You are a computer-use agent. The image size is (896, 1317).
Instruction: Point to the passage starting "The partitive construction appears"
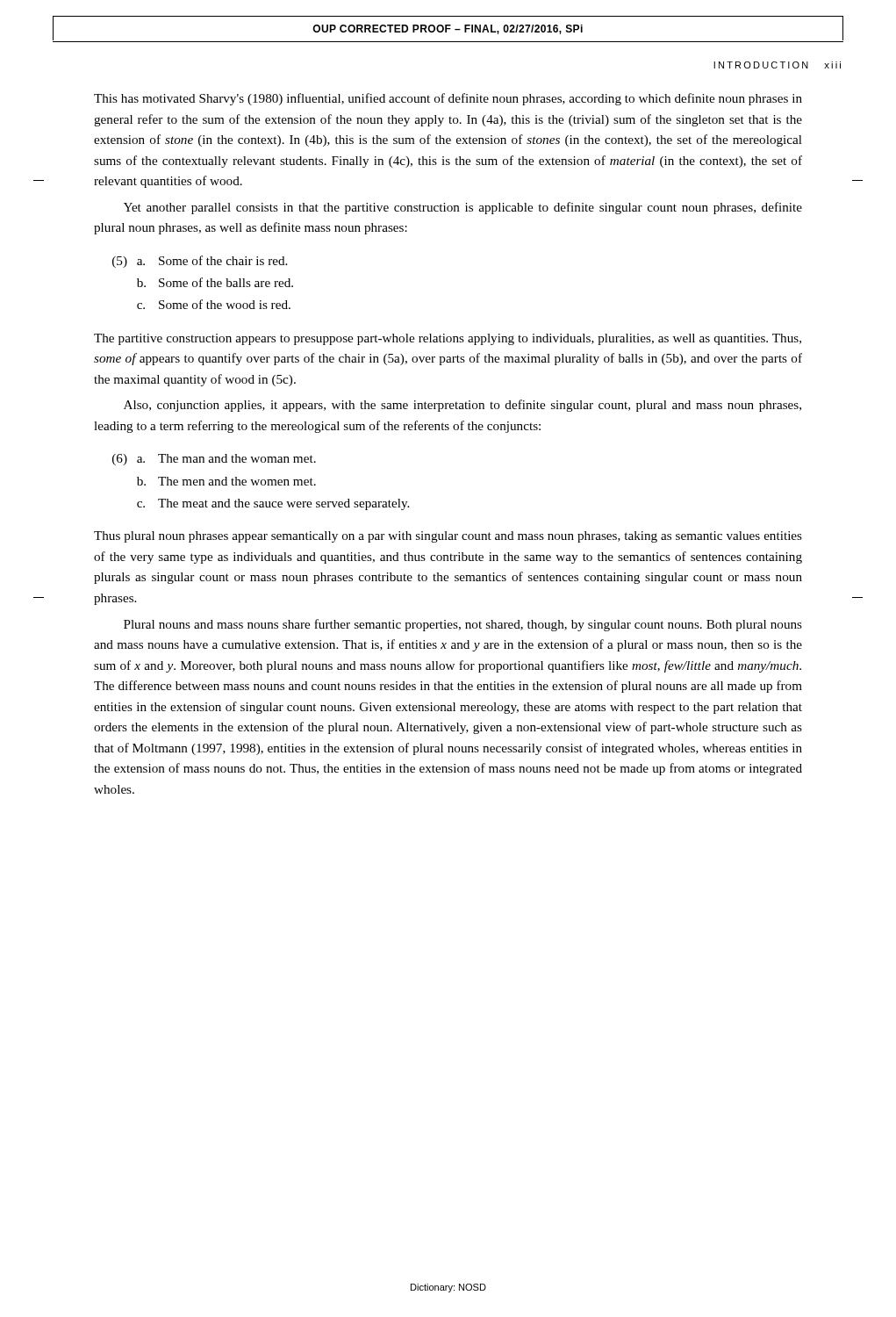(x=448, y=358)
